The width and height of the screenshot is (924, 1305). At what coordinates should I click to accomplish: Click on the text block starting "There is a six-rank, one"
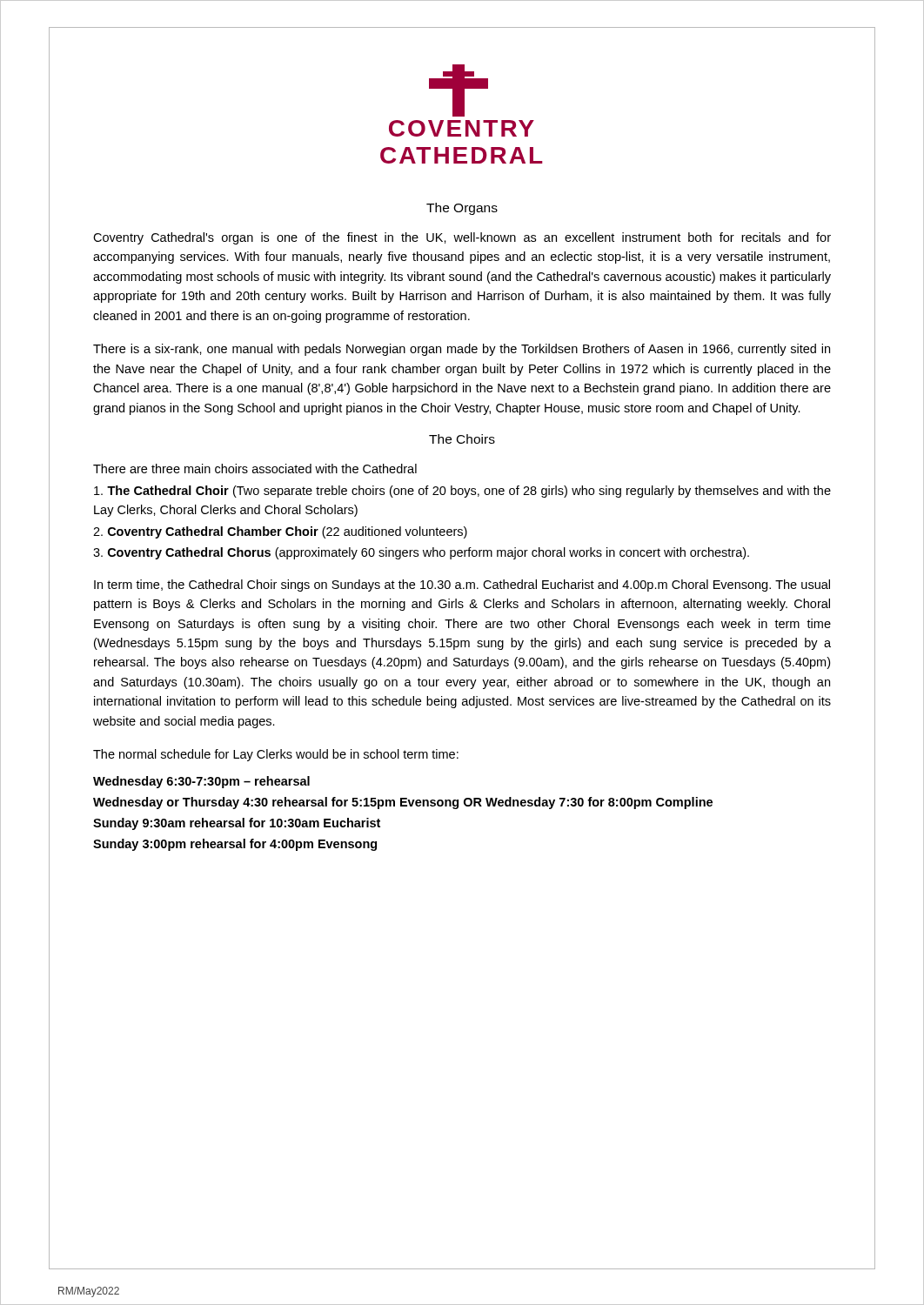pyautogui.click(x=462, y=378)
